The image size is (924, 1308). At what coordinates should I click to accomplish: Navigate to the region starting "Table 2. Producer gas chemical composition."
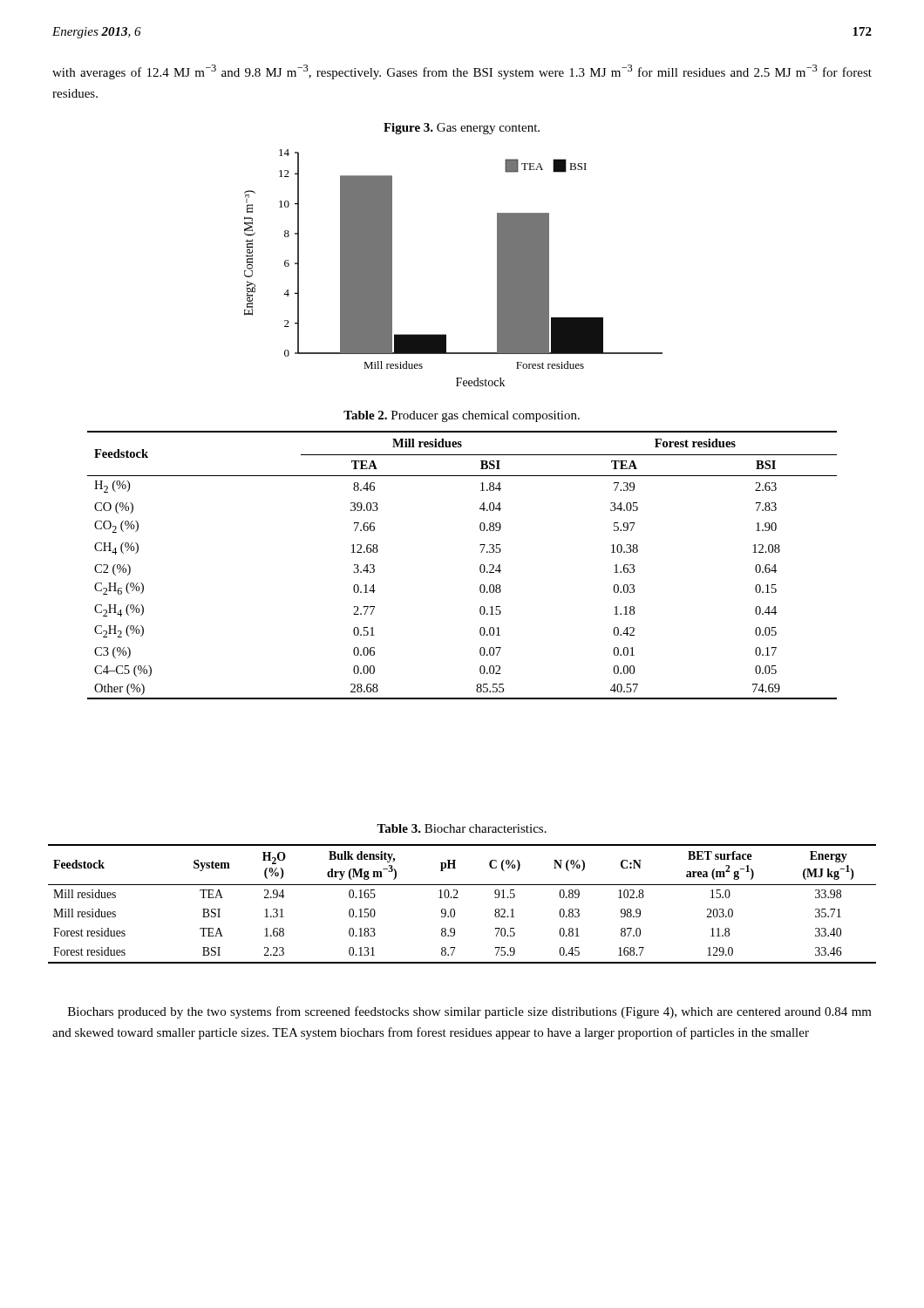462,415
